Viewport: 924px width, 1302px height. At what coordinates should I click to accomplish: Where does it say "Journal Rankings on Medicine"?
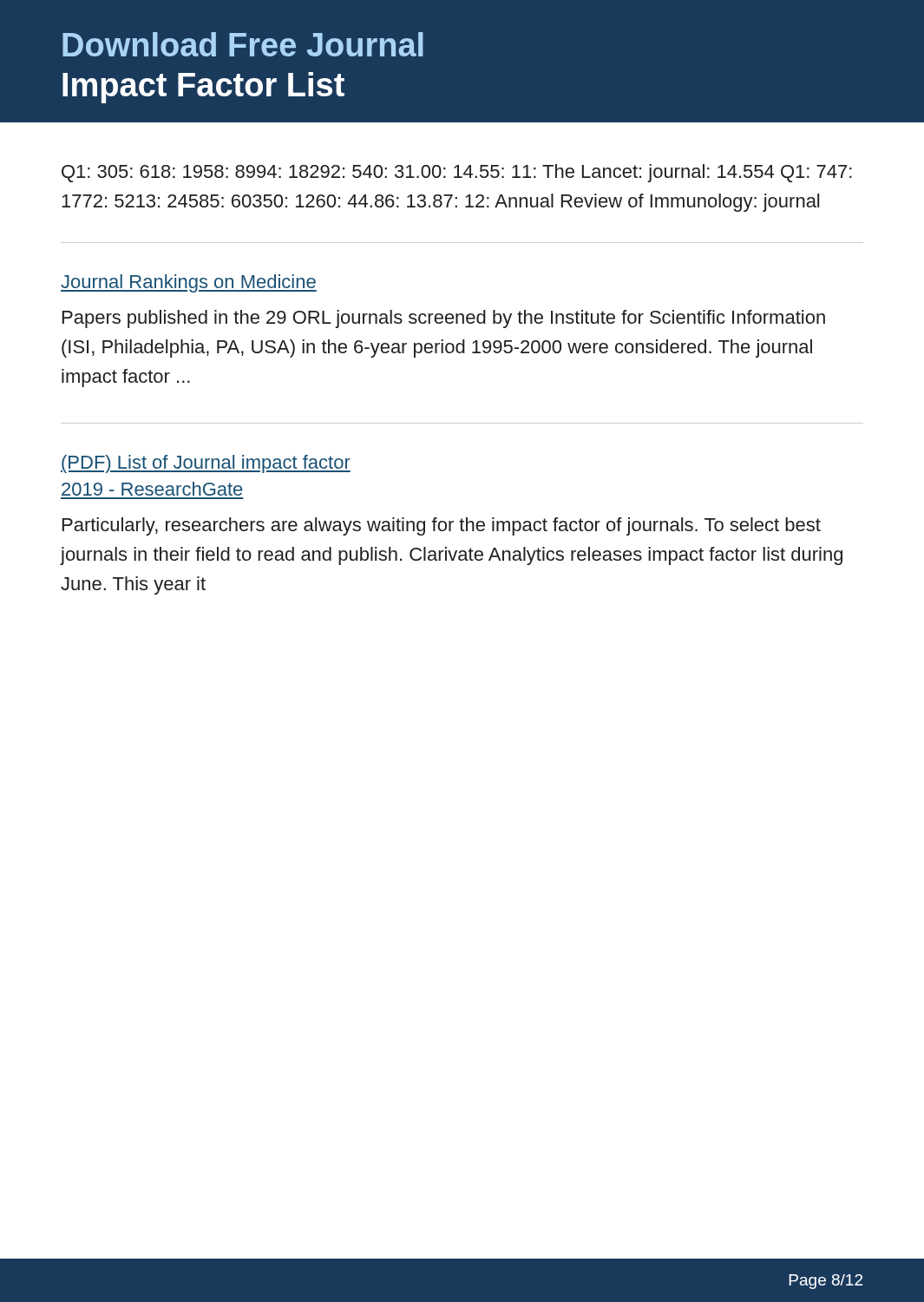click(x=189, y=283)
